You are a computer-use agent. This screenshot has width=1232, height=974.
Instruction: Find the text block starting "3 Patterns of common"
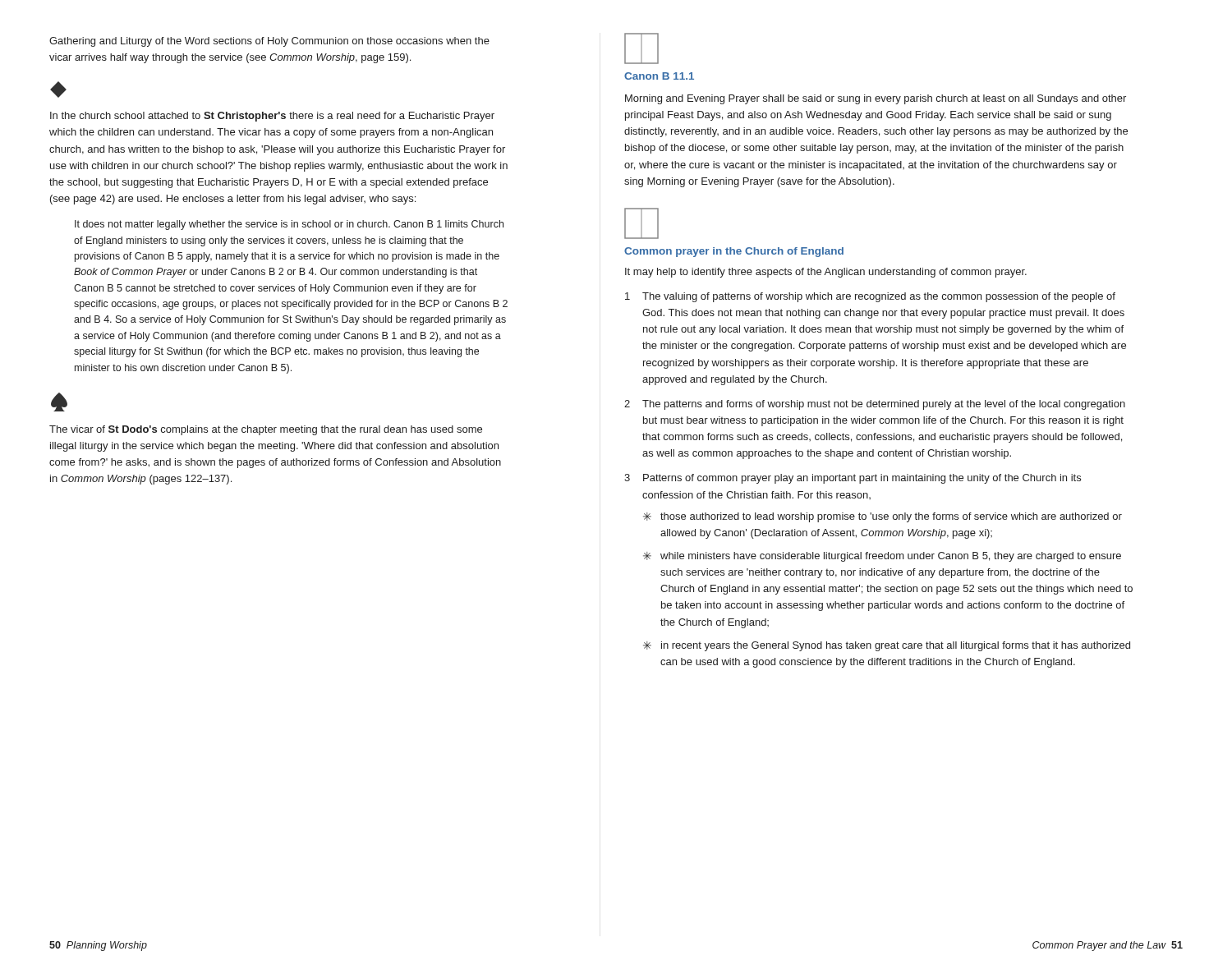[879, 573]
